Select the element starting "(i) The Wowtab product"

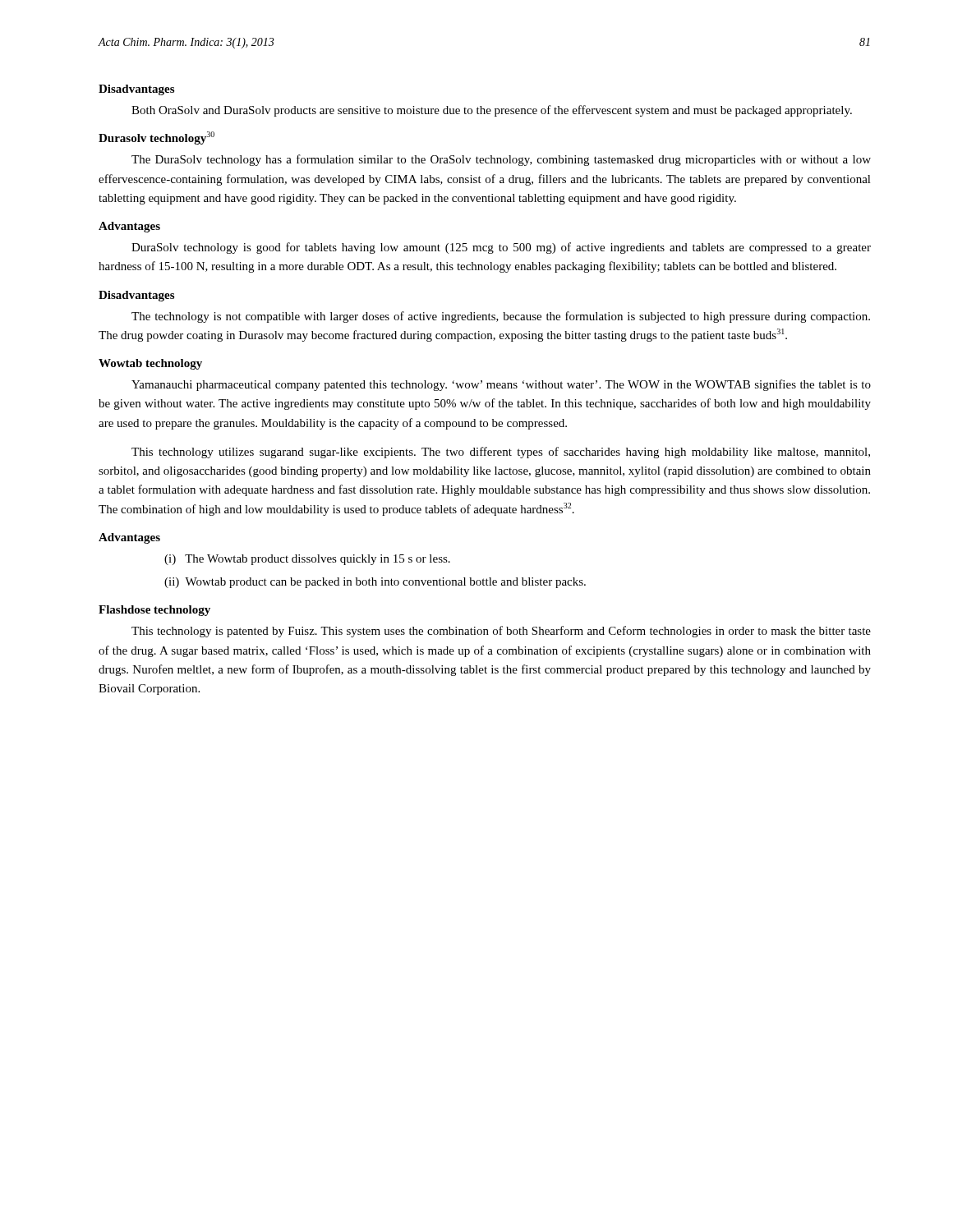[x=308, y=558]
